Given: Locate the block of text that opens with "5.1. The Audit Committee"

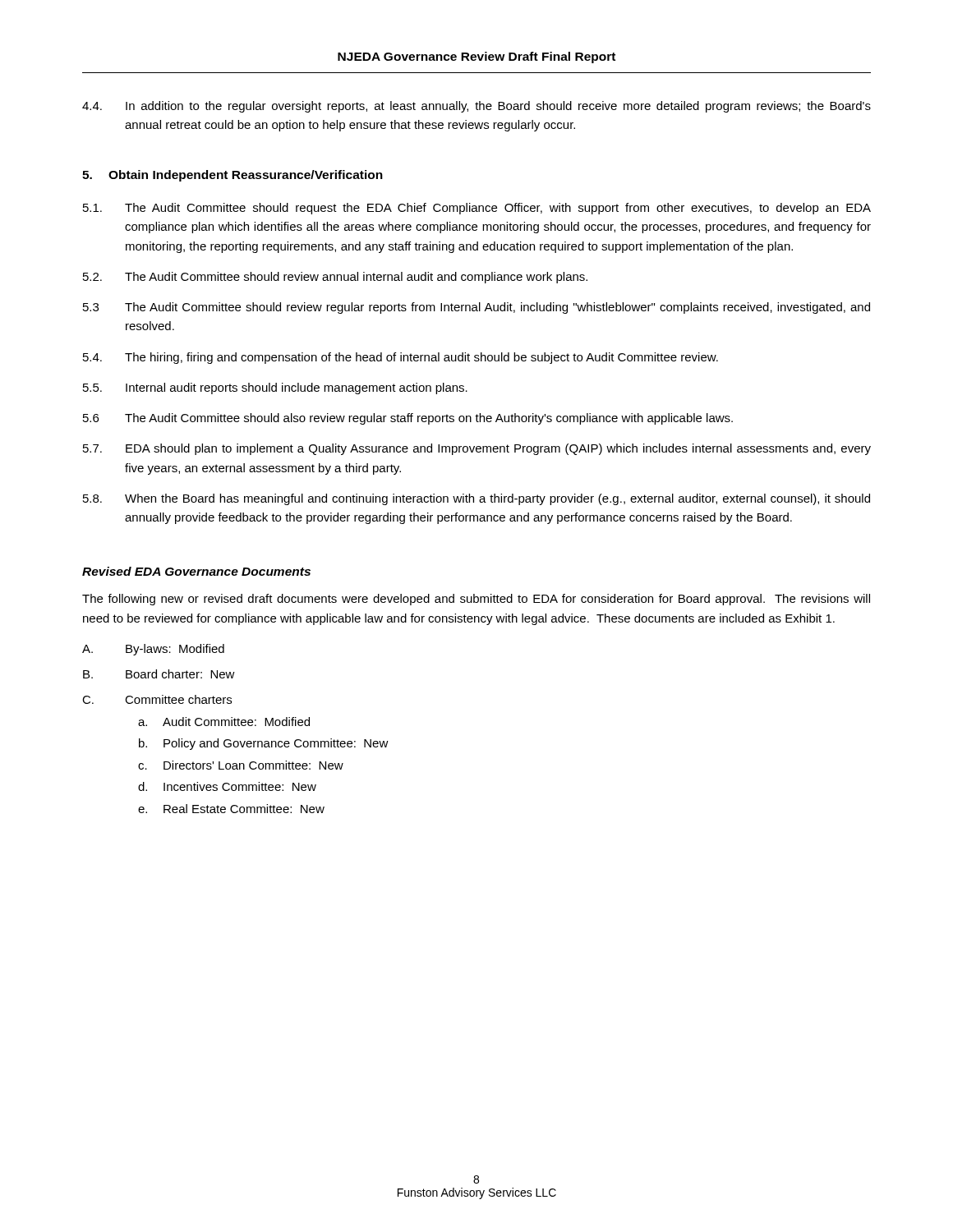Looking at the screenshot, I should tap(476, 227).
